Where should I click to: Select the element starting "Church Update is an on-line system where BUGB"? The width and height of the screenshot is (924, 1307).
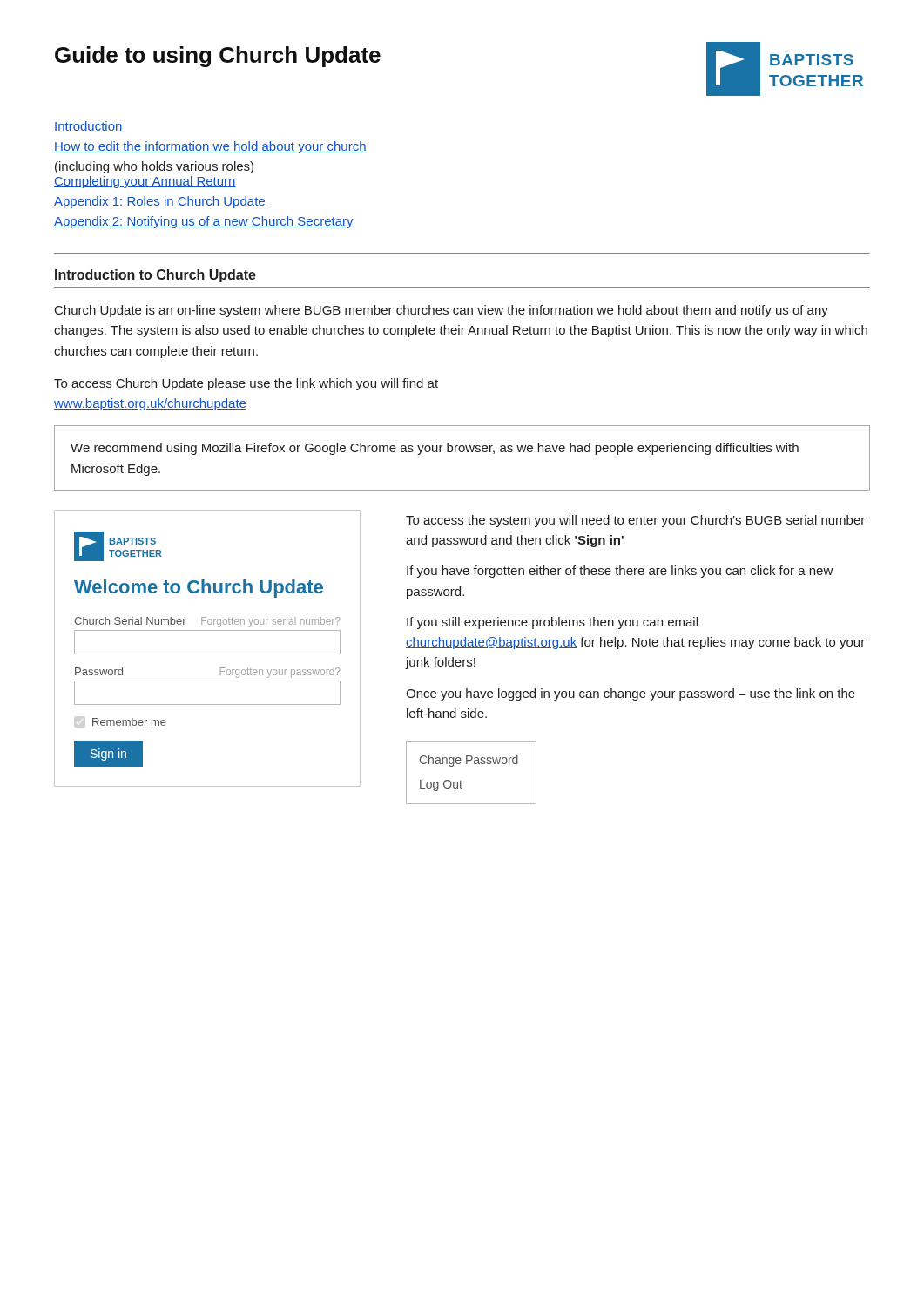point(461,330)
